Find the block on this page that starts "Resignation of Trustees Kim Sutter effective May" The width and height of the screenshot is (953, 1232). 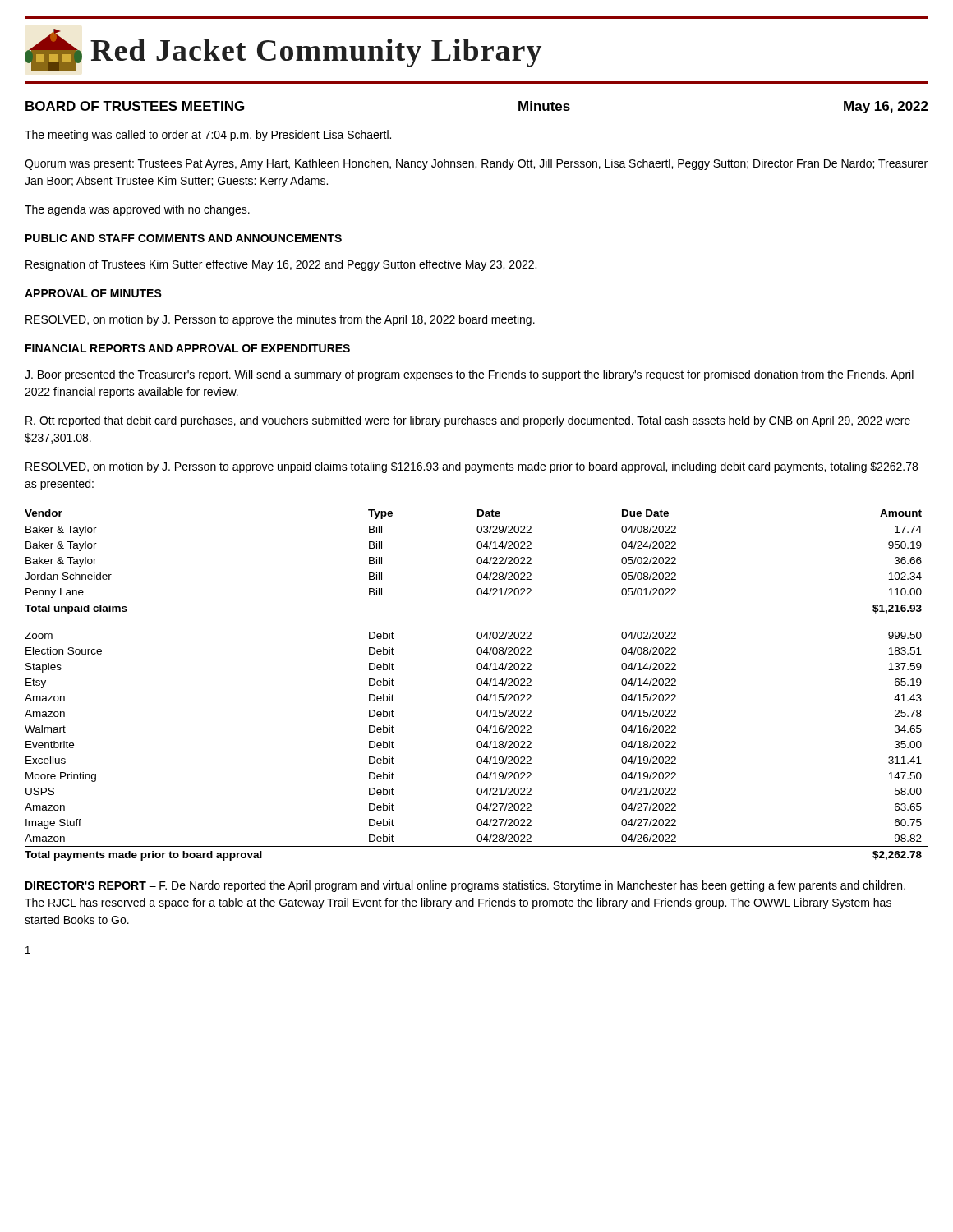[x=476, y=265]
